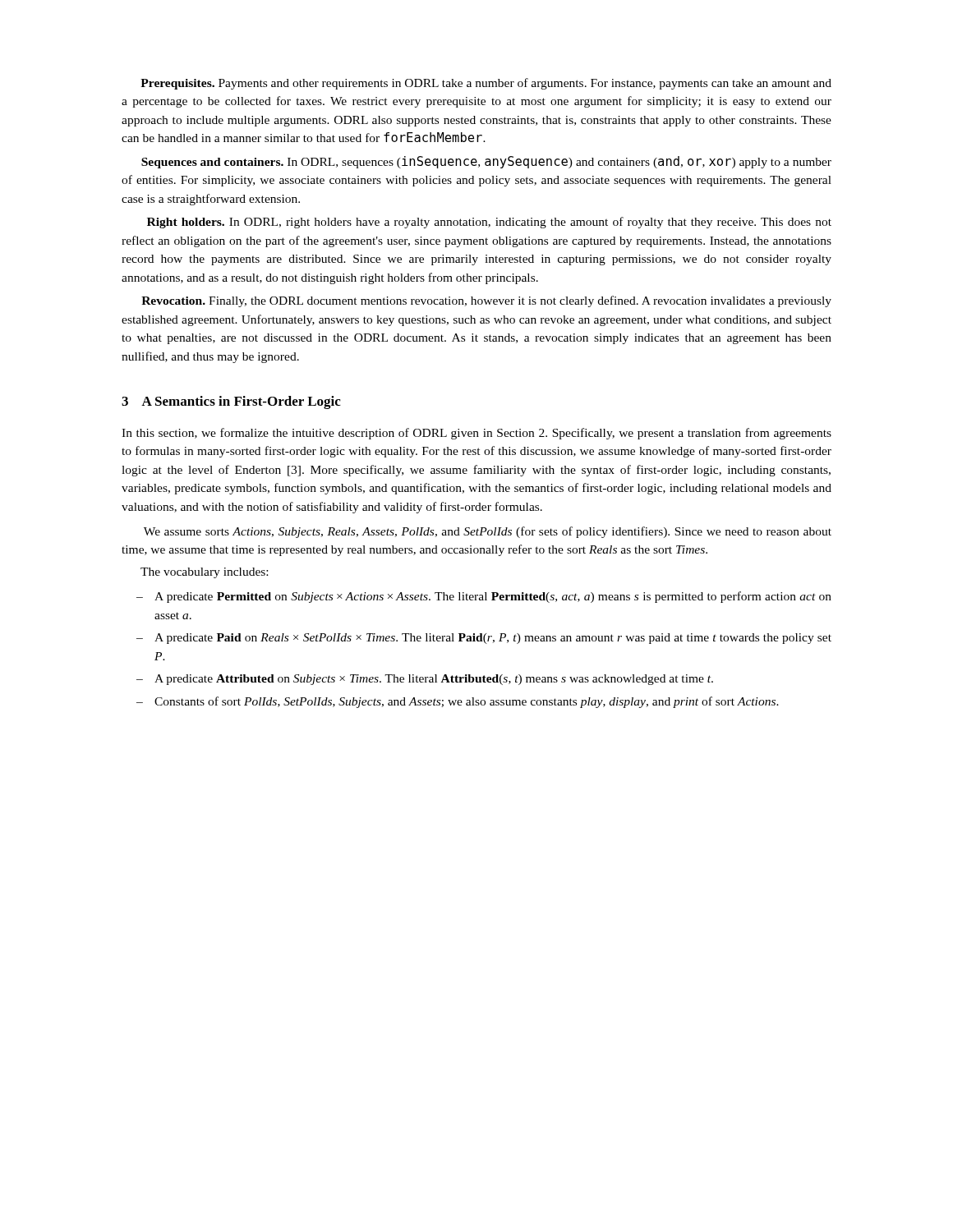This screenshot has height=1232, width=953.
Task: Find the section header that says "3 A Semantics in First-Order Logic"
Action: pos(231,402)
